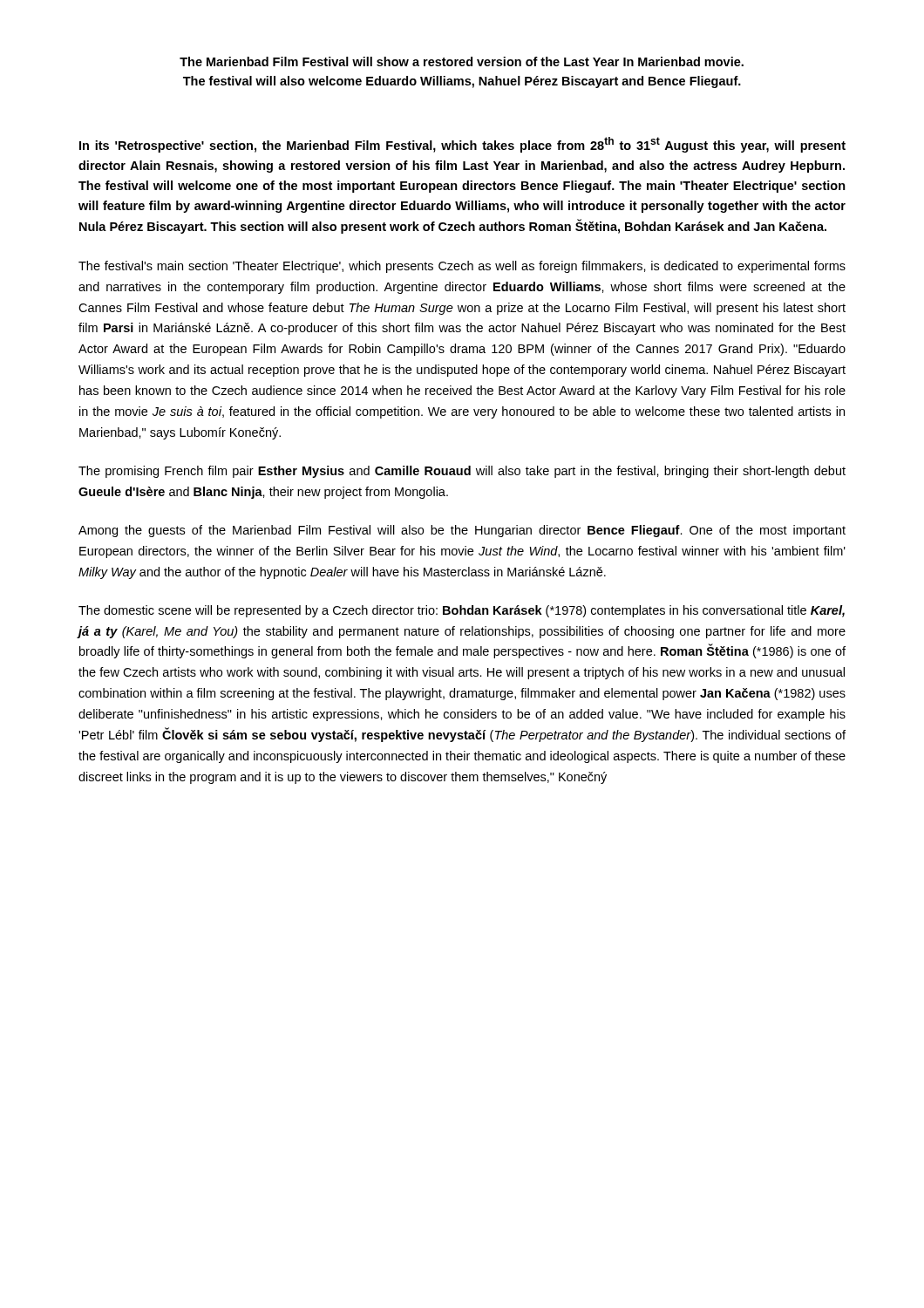Navigate to the region starting "The promising French film pair"
The width and height of the screenshot is (924, 1308).
pyautogui.click(x=462, y=481)
